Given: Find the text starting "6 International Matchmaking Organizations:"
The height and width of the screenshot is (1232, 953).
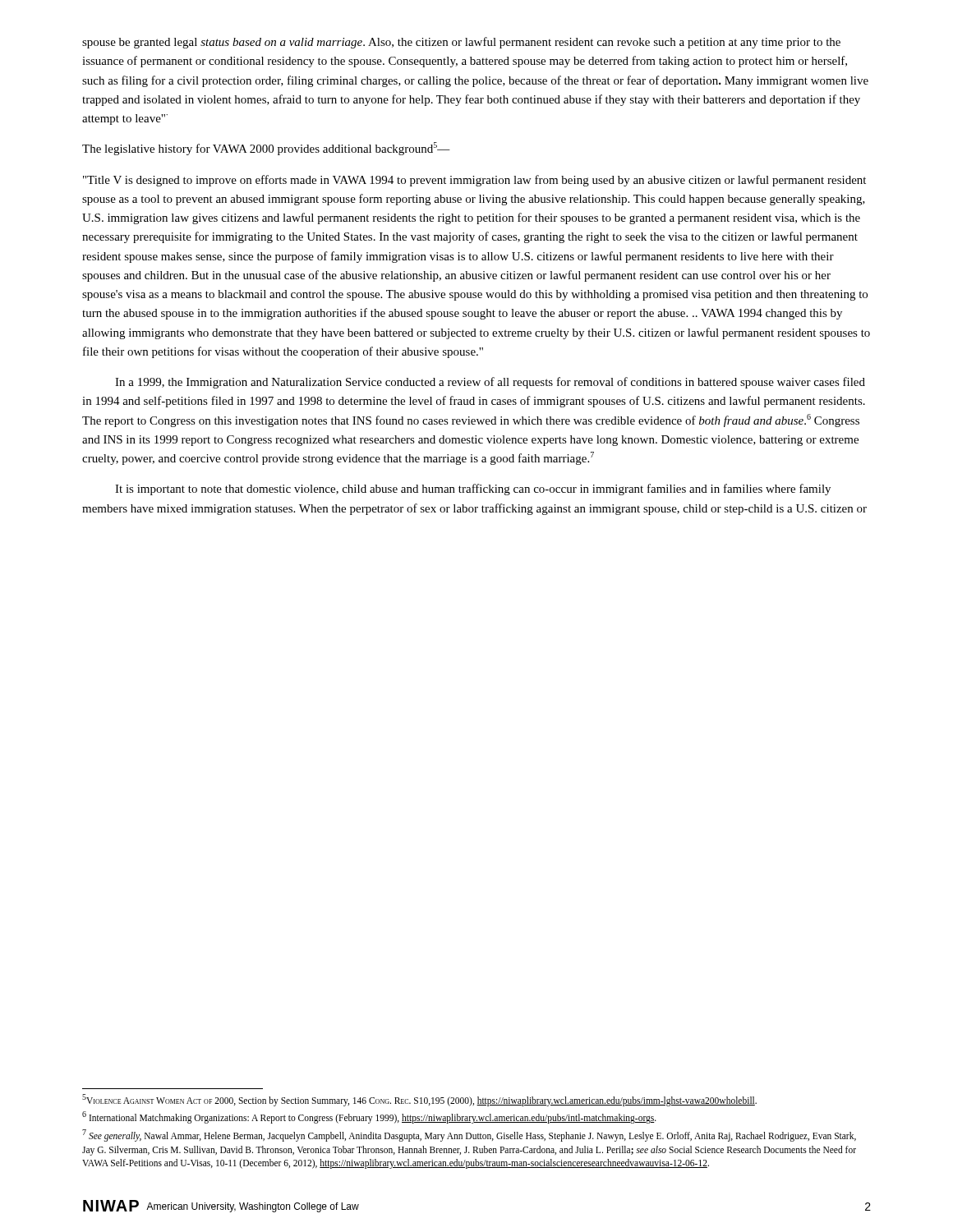Looking at the screenshot, I should click(369, 1117).
